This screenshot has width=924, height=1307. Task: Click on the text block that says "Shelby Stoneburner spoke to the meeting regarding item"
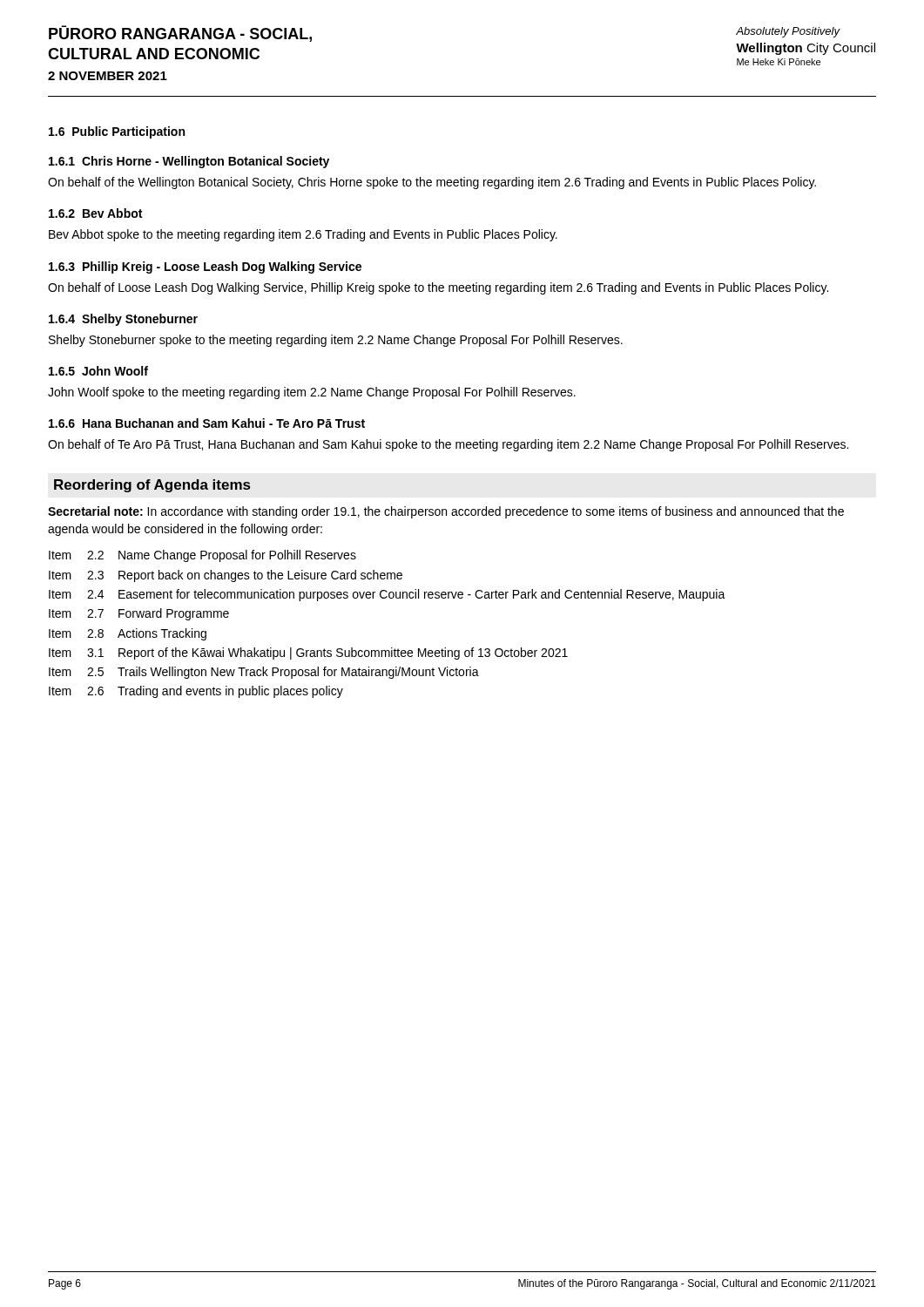[336, 340]
